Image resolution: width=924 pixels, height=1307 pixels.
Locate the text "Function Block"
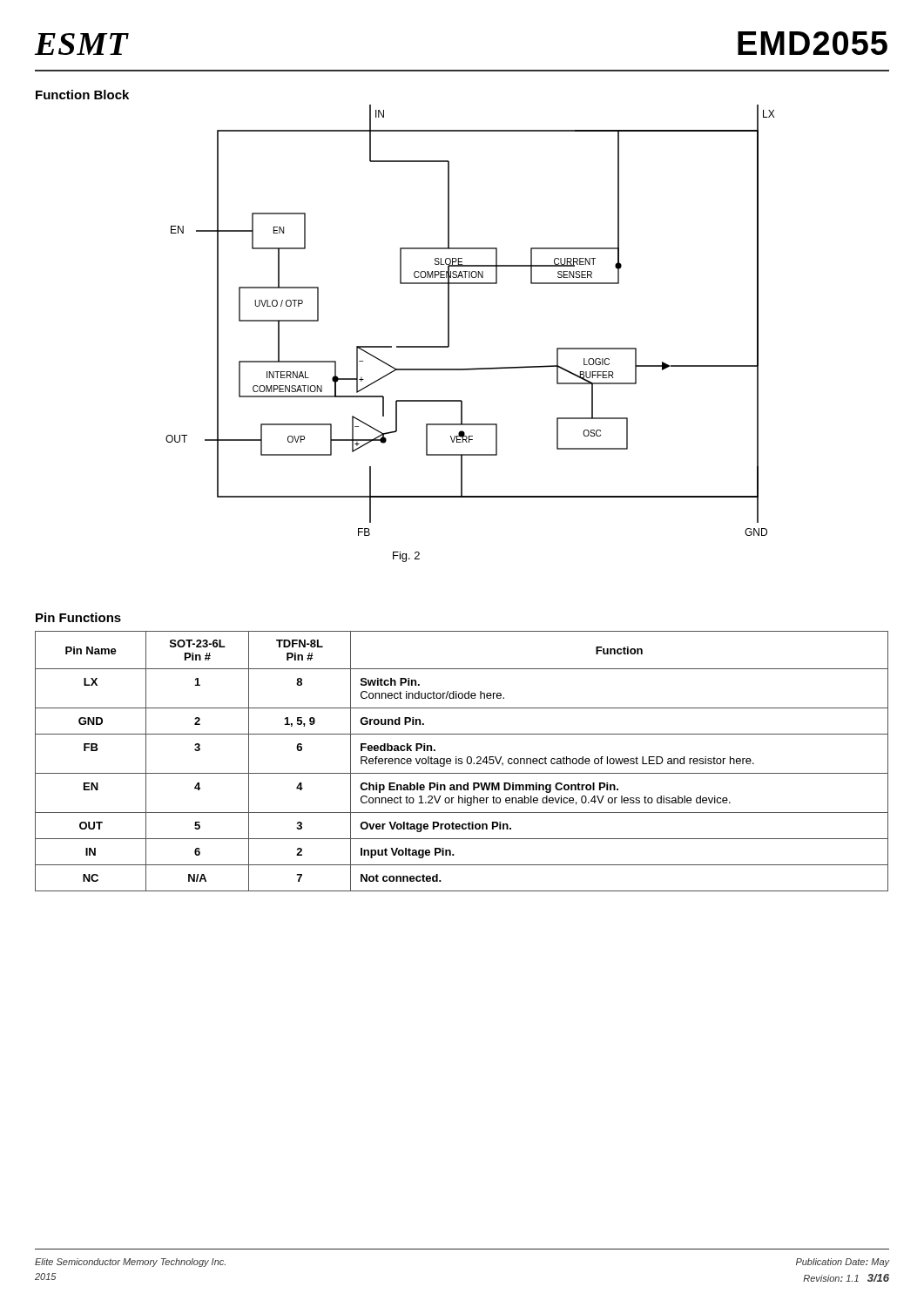point(82,95)
